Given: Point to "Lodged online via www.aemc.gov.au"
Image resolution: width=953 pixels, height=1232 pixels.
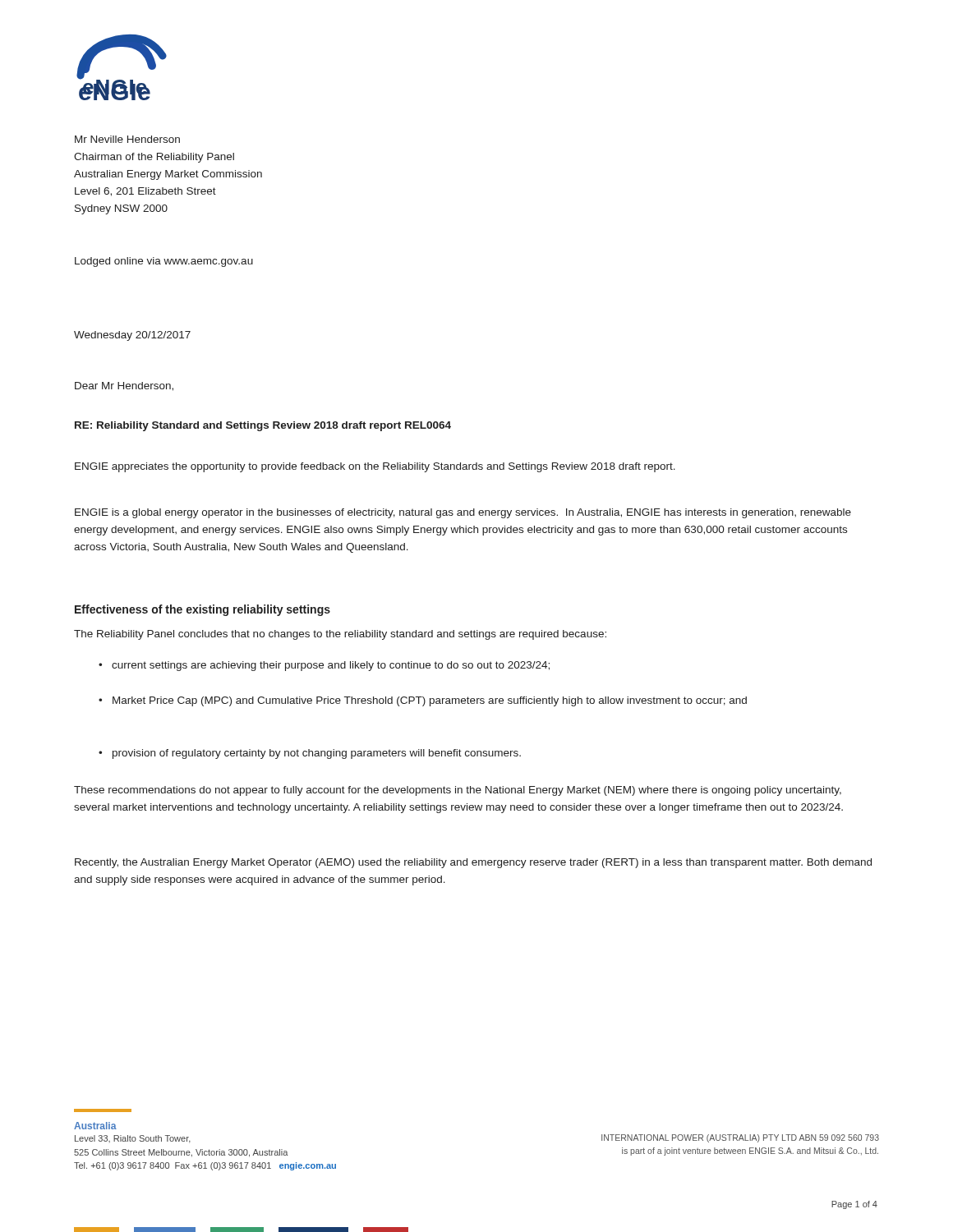Looking at the screenshot, I should pos(164,261).
